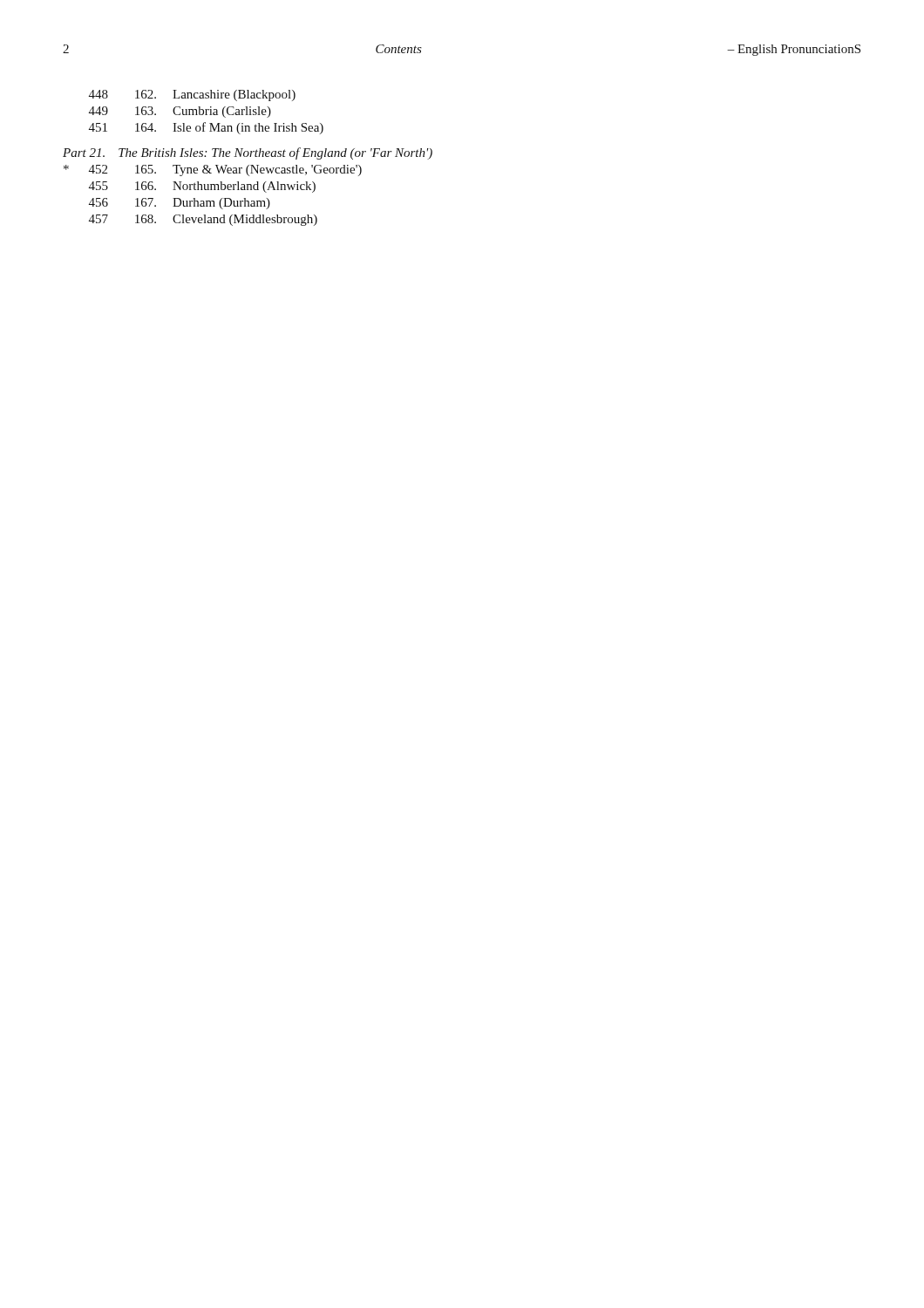Where is the passage that starts "* 452 165. Tyne"?
The width and height of the screenshot is (924, 1308).
tap(213, 170)
